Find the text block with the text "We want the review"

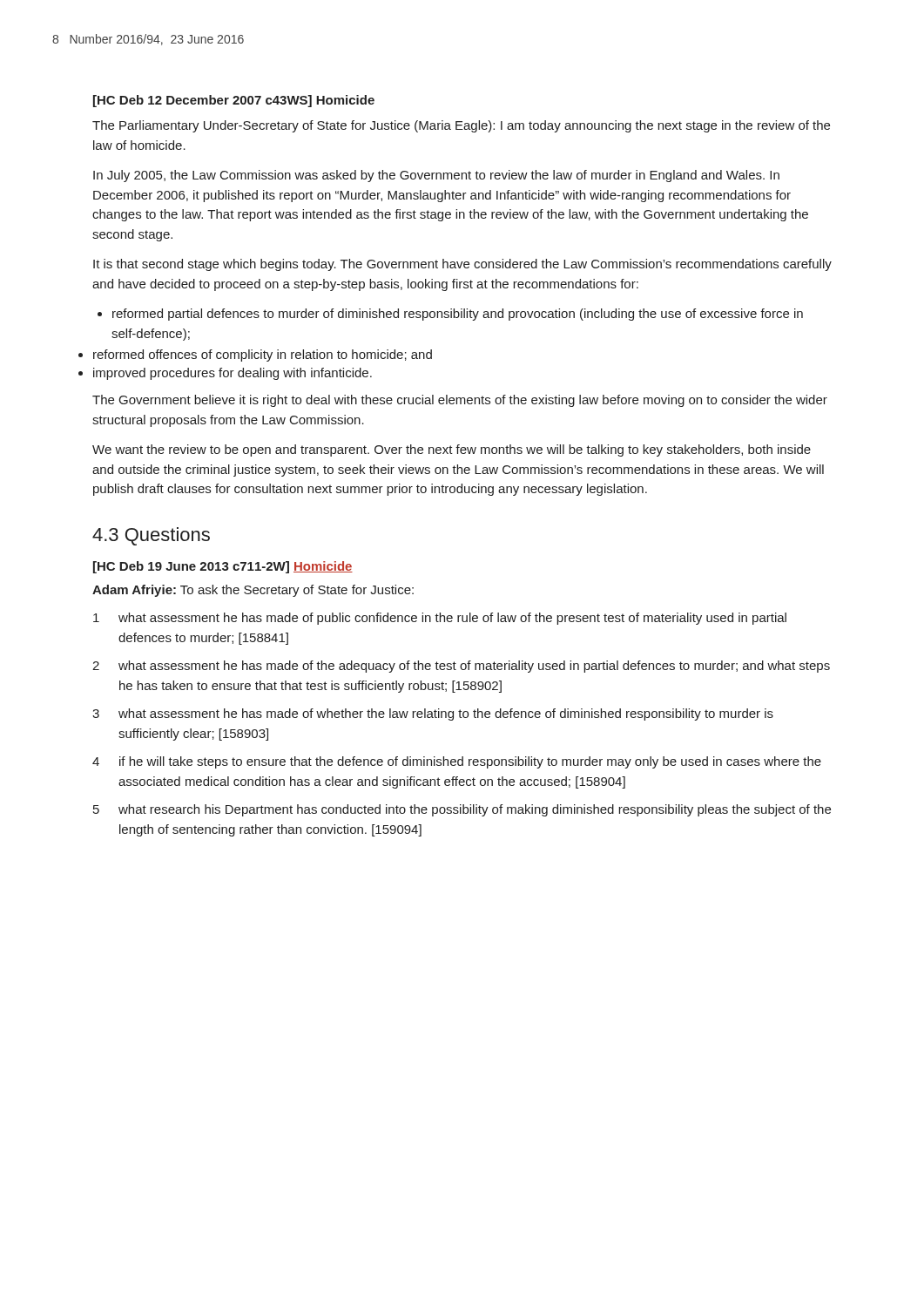point(462,469)
